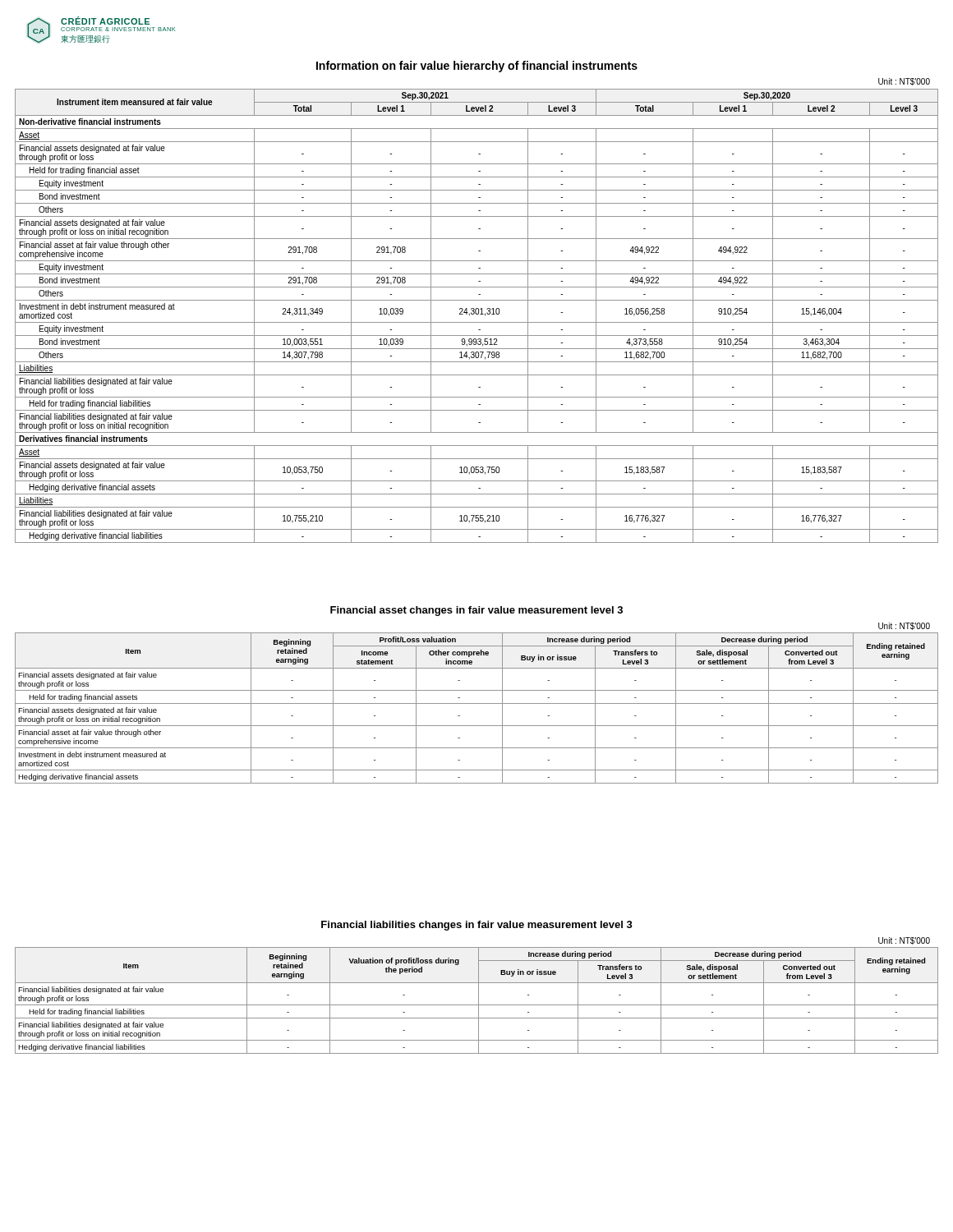This screenshot has width=953, height=1232.
Task: Locate the section header that says "Financial asset changes in fair value measurement level"
Action: tap(476, 610)
